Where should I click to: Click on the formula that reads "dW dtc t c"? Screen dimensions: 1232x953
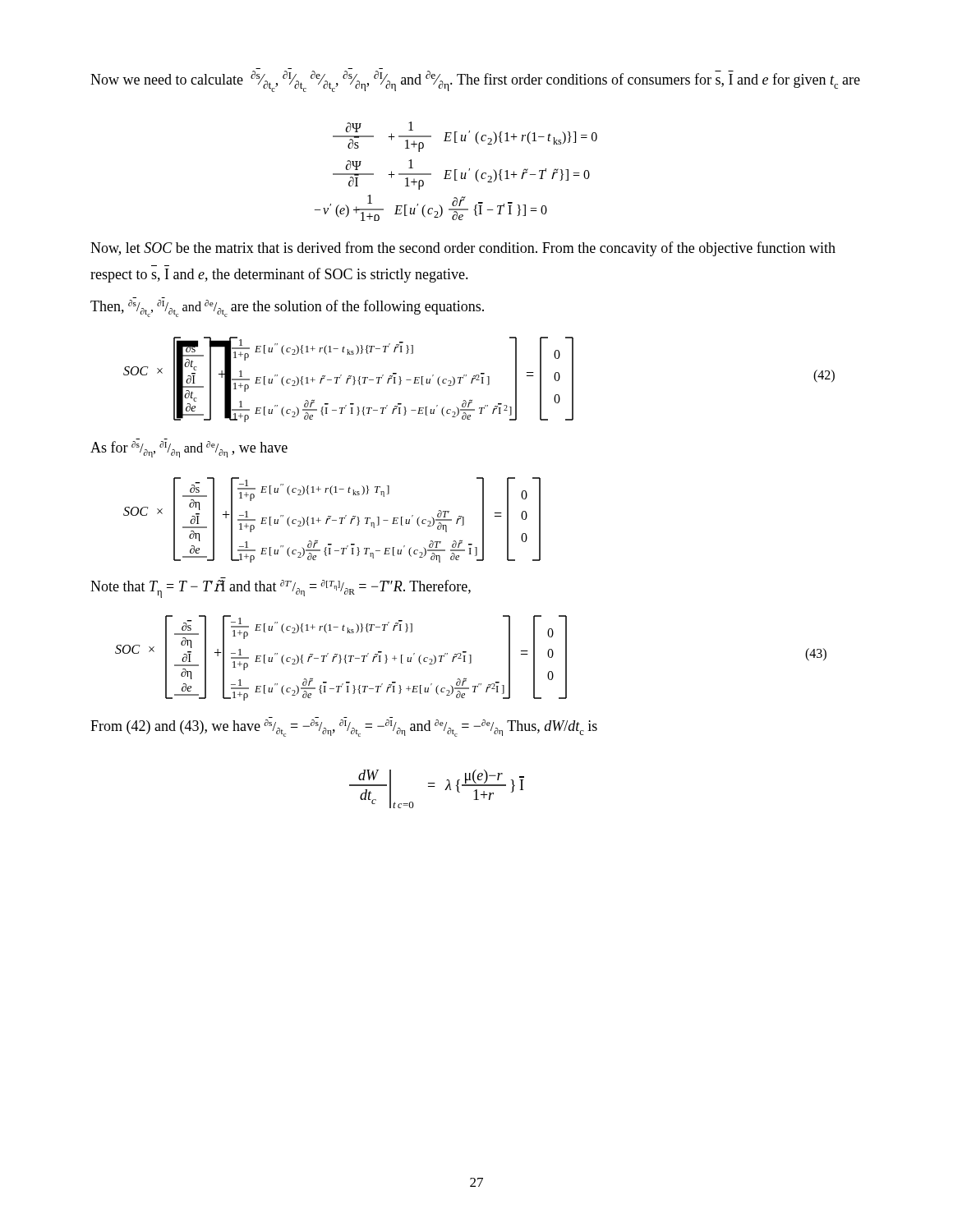[x=476, y=791]
